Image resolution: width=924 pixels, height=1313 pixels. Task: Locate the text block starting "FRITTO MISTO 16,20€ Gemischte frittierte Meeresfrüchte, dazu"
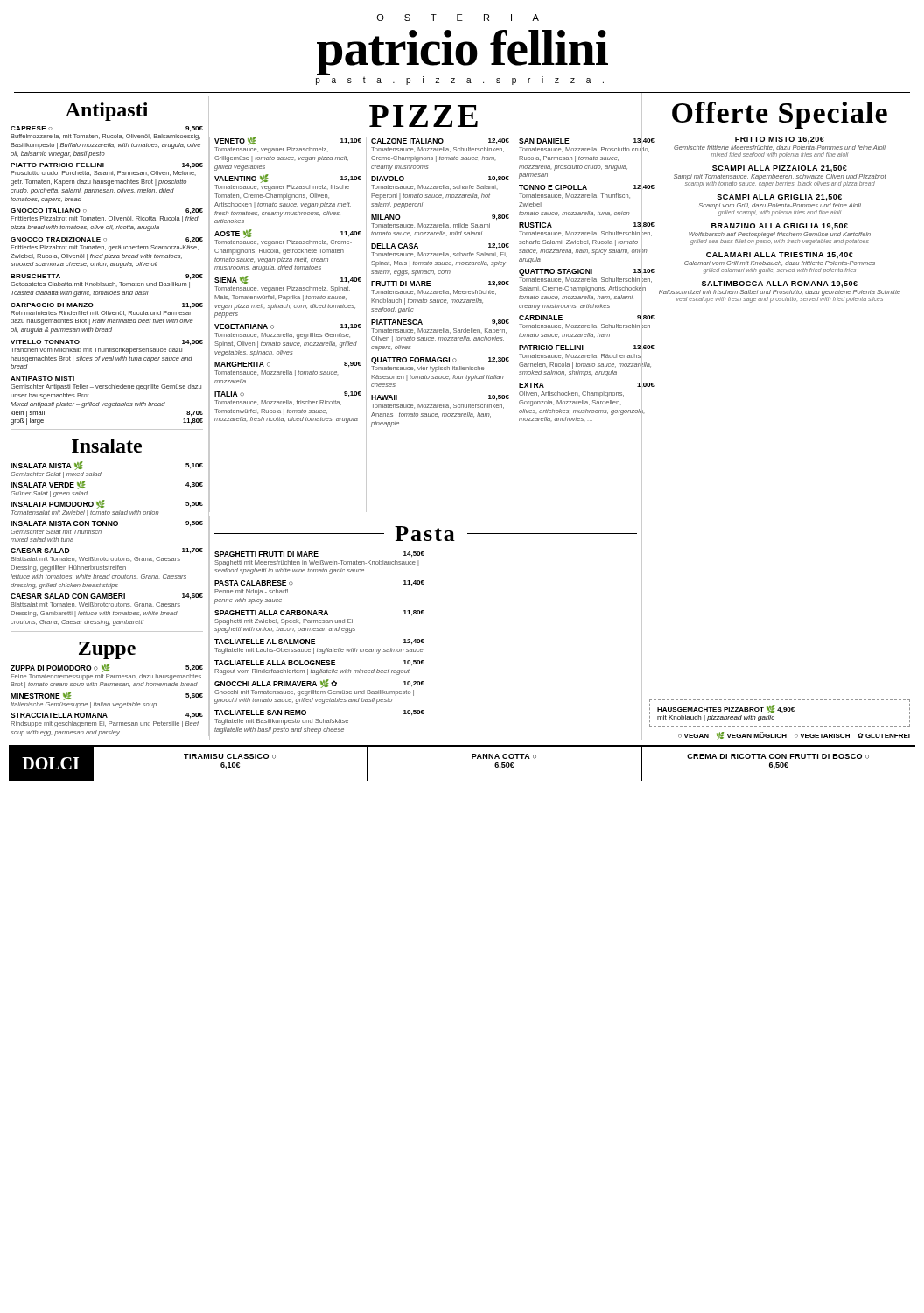780,146
